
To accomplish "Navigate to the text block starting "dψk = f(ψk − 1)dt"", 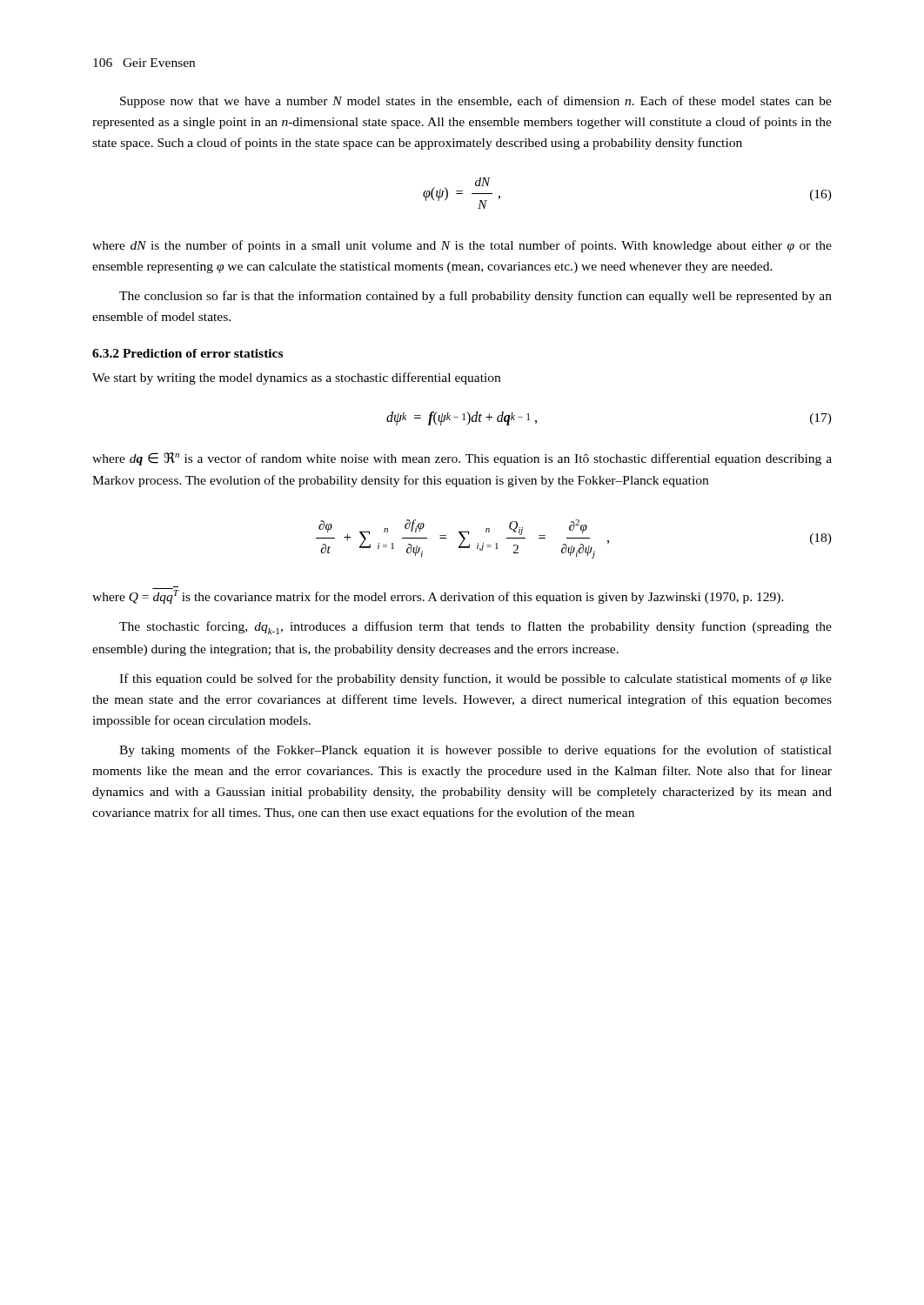I will pos(464,418).
